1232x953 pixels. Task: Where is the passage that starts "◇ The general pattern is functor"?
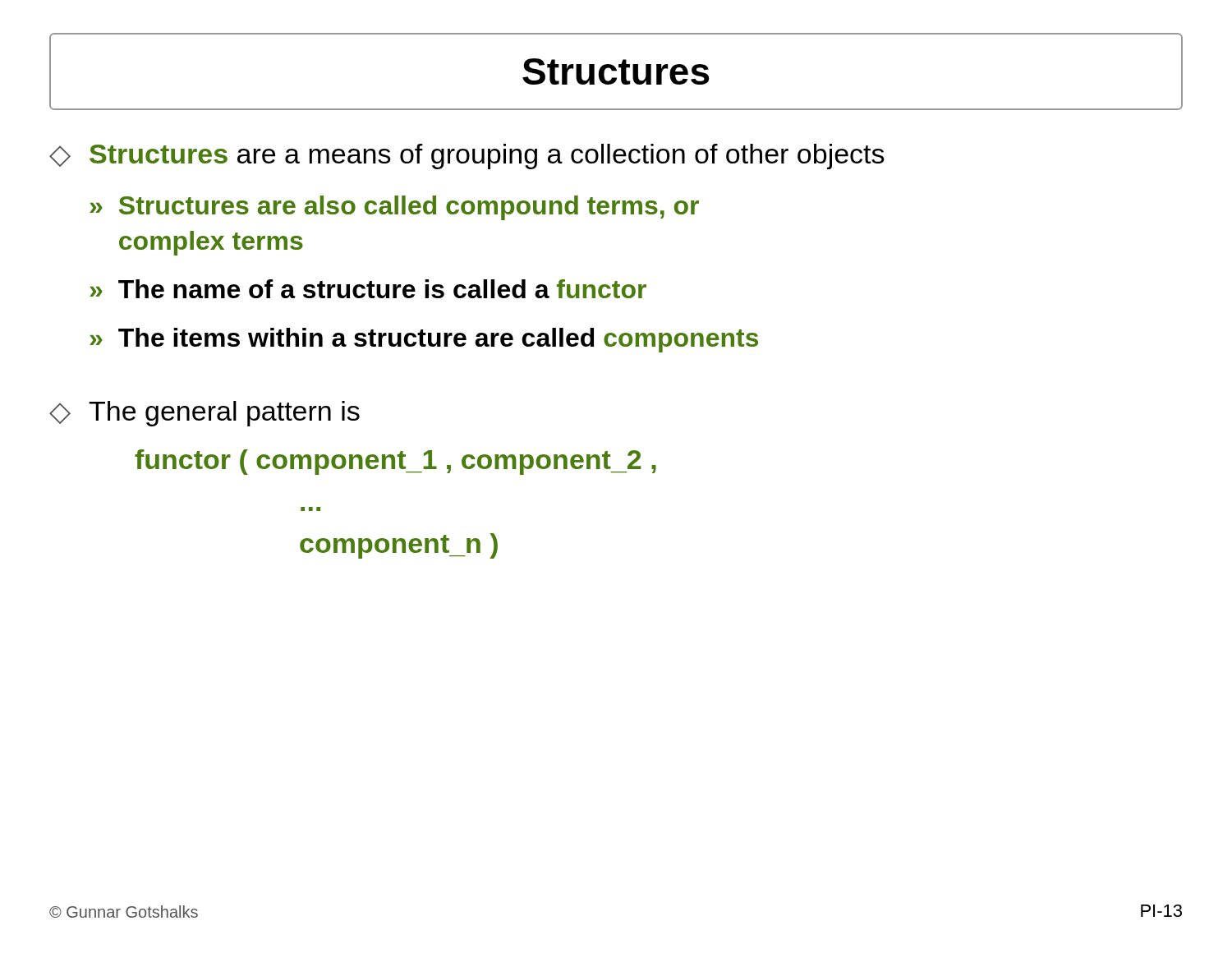(353, 478)
